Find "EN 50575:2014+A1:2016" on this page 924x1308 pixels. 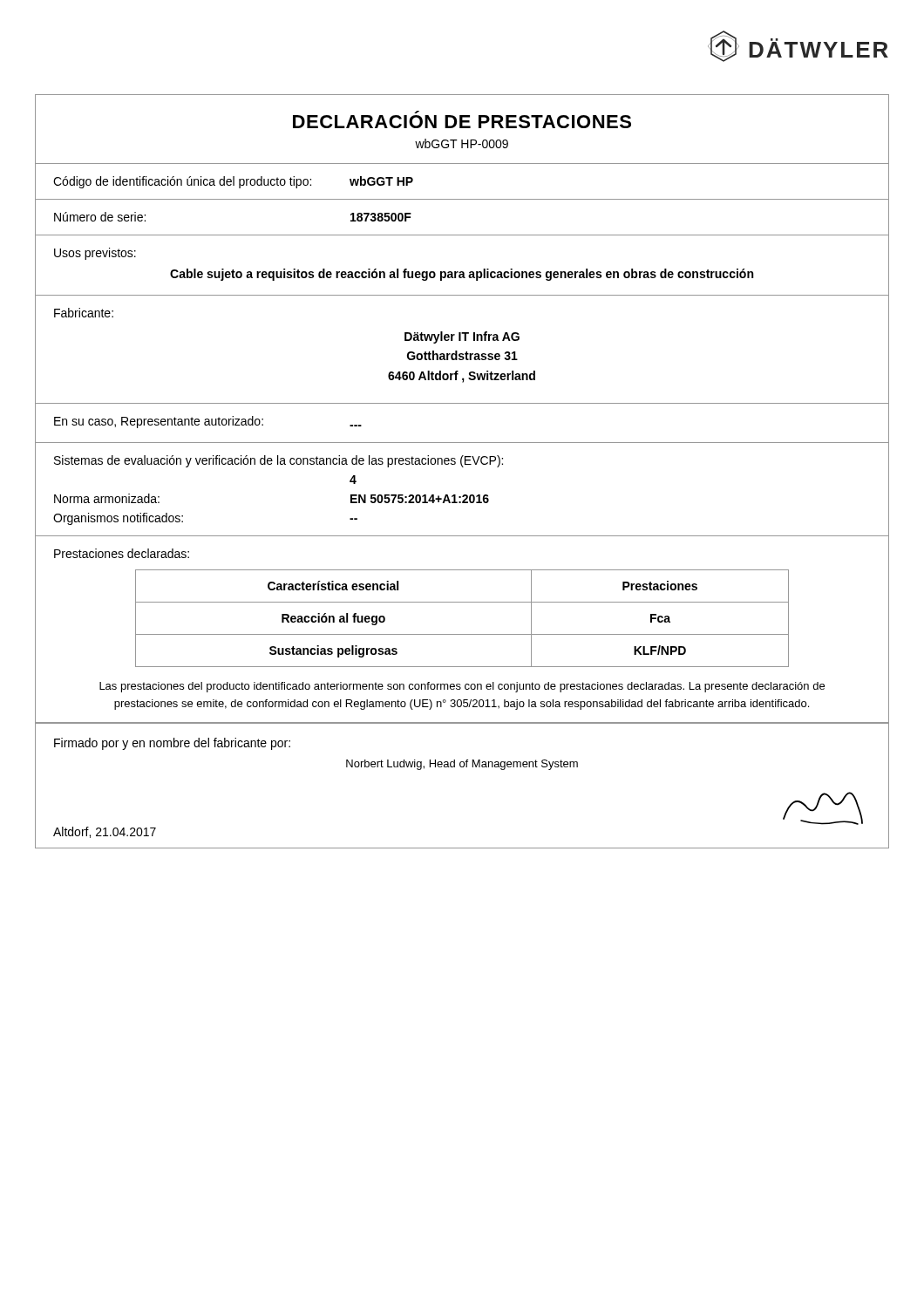pyautogui.click(x=419, y=499)
